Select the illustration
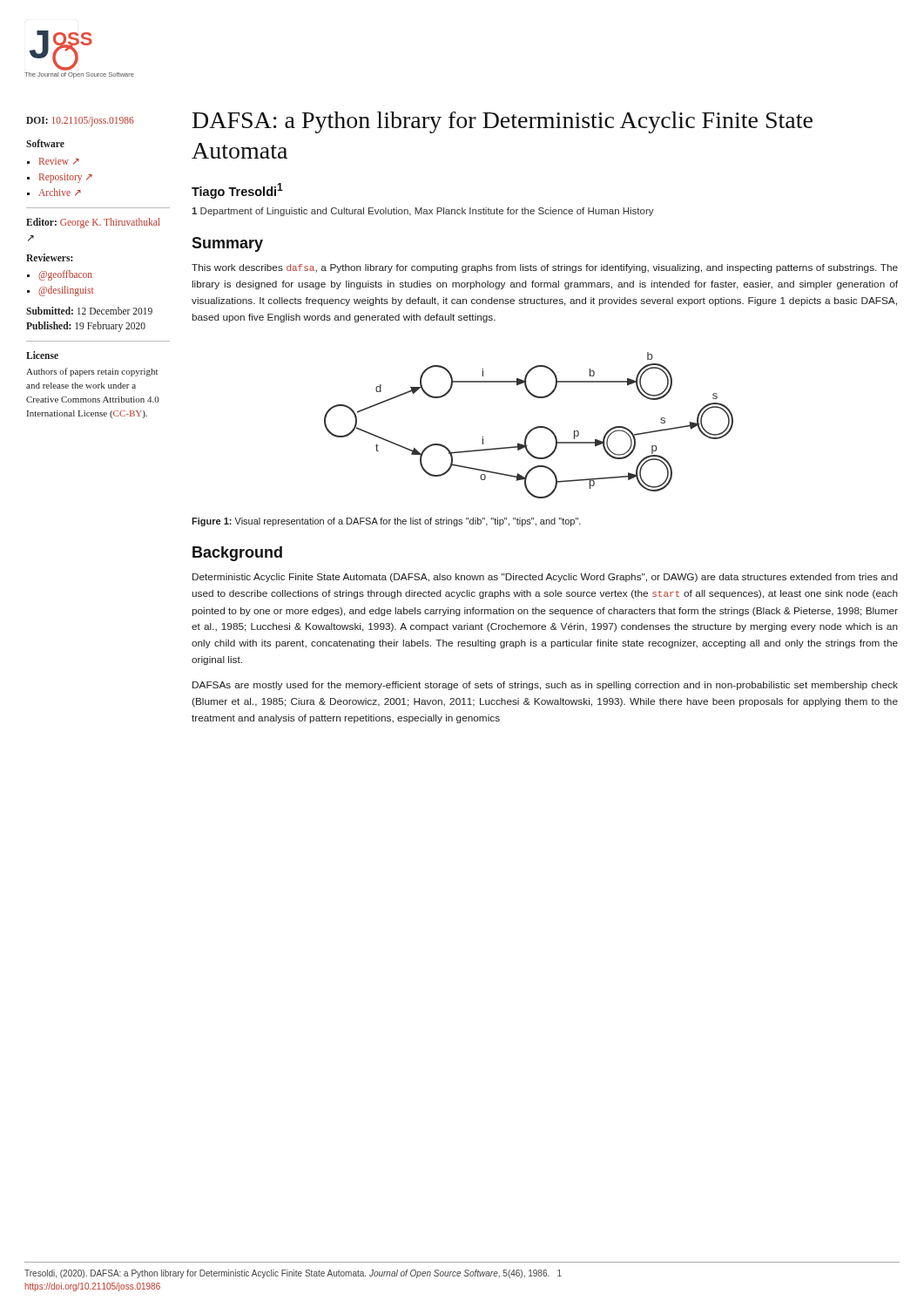This screenshot has width=924, height=1307. click(545, 425)
